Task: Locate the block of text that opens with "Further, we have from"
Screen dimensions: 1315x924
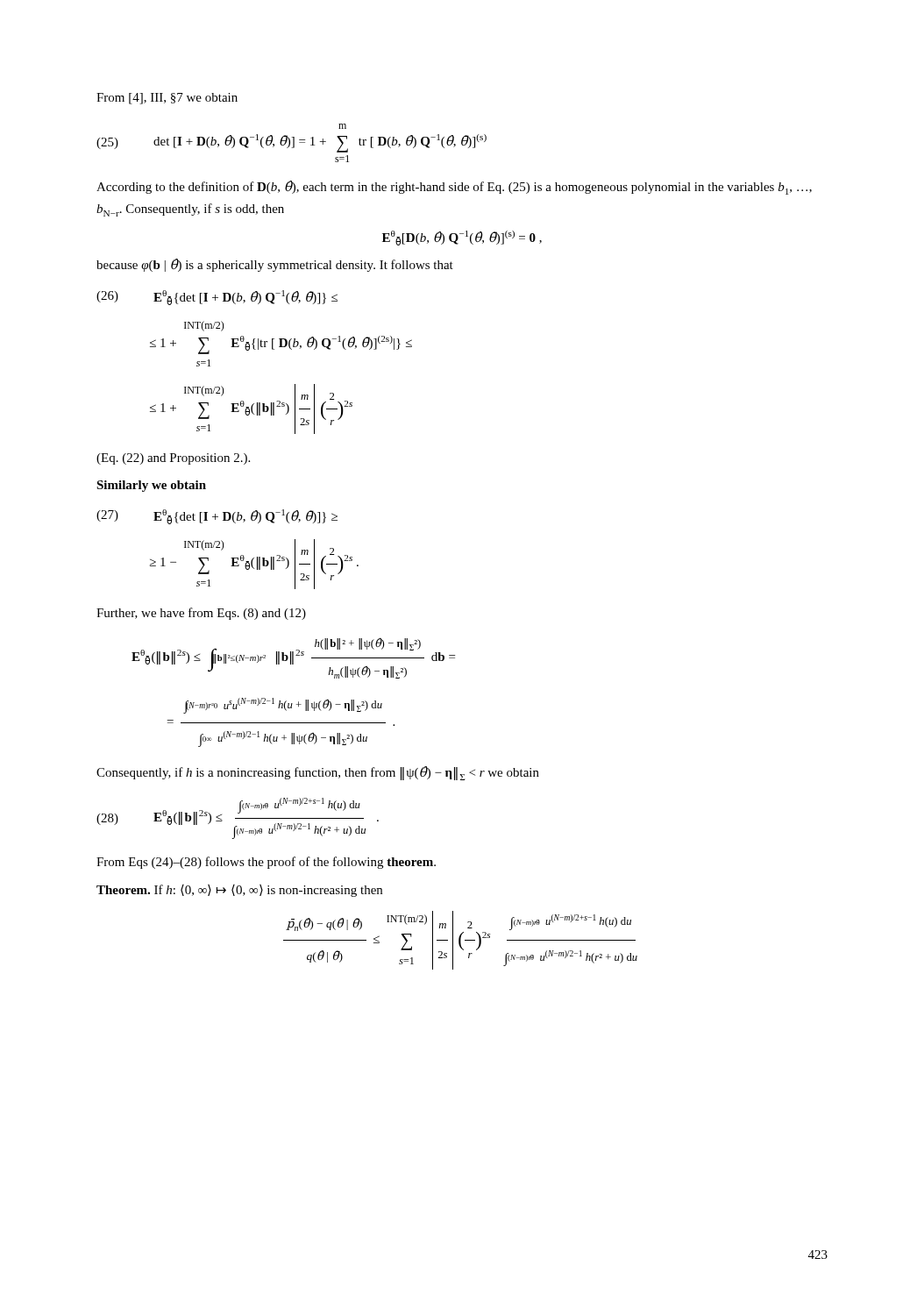Action: pos(201,613)
